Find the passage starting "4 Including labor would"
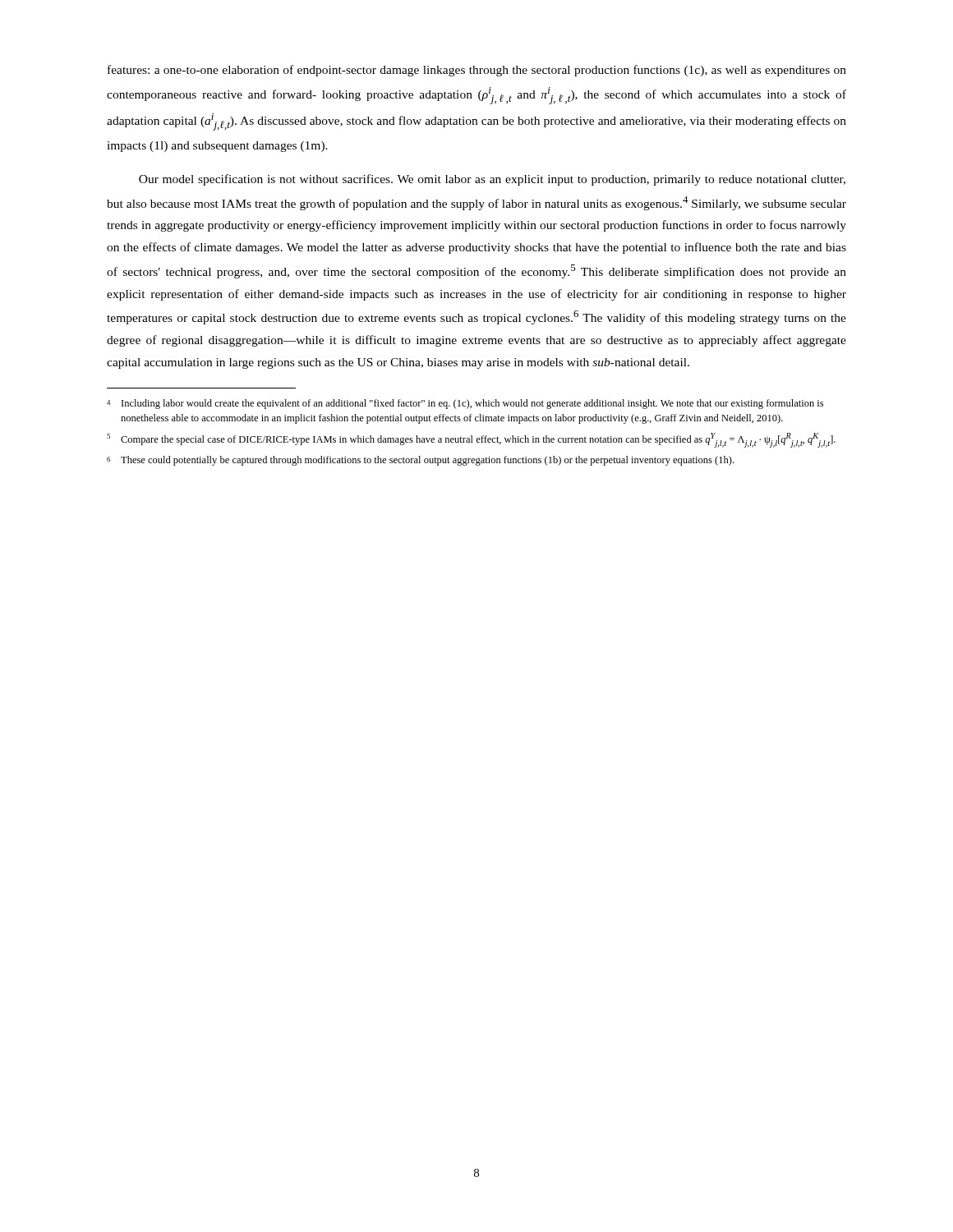 coord(476,412)
